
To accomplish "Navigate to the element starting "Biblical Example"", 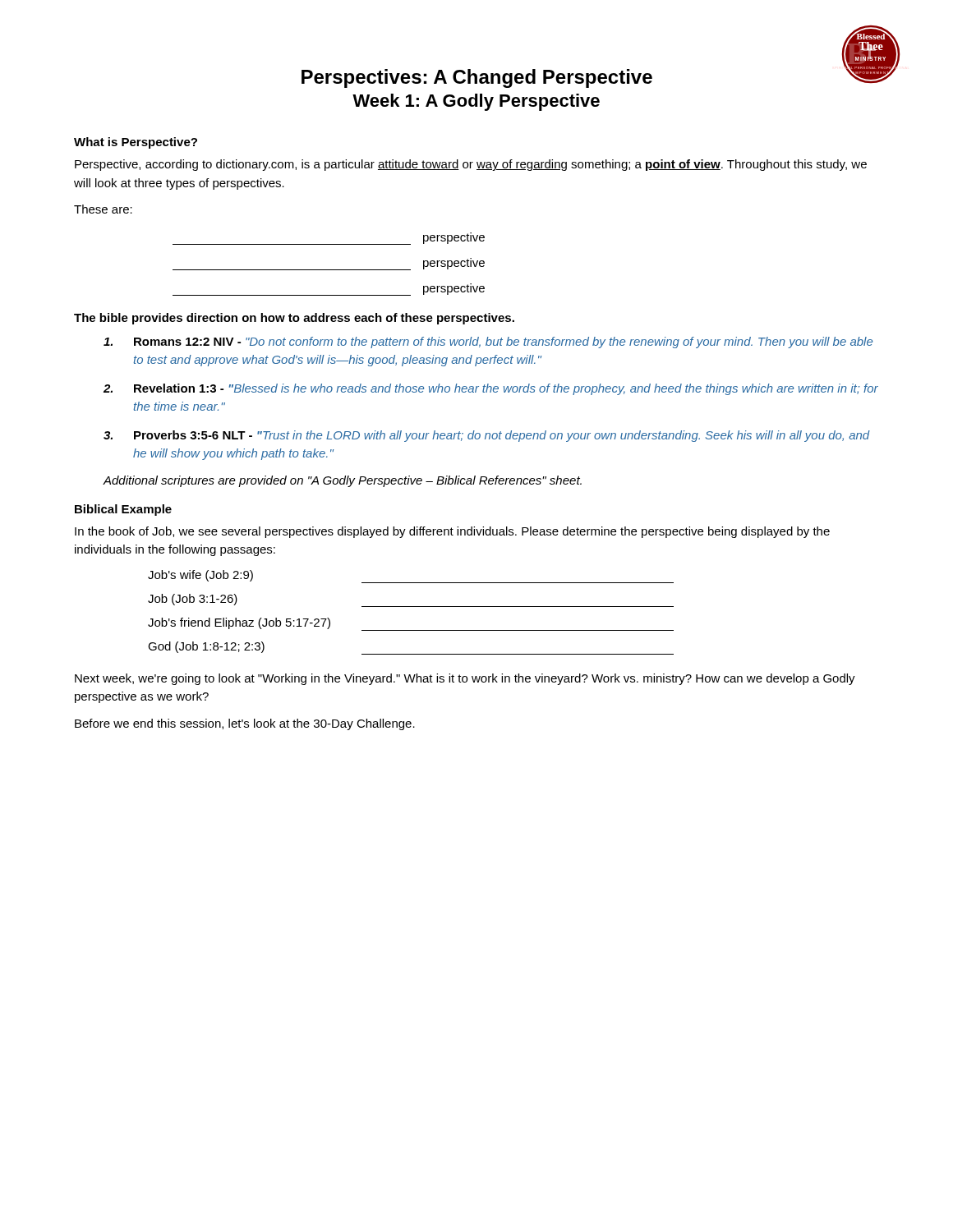I will pos(123,508).
